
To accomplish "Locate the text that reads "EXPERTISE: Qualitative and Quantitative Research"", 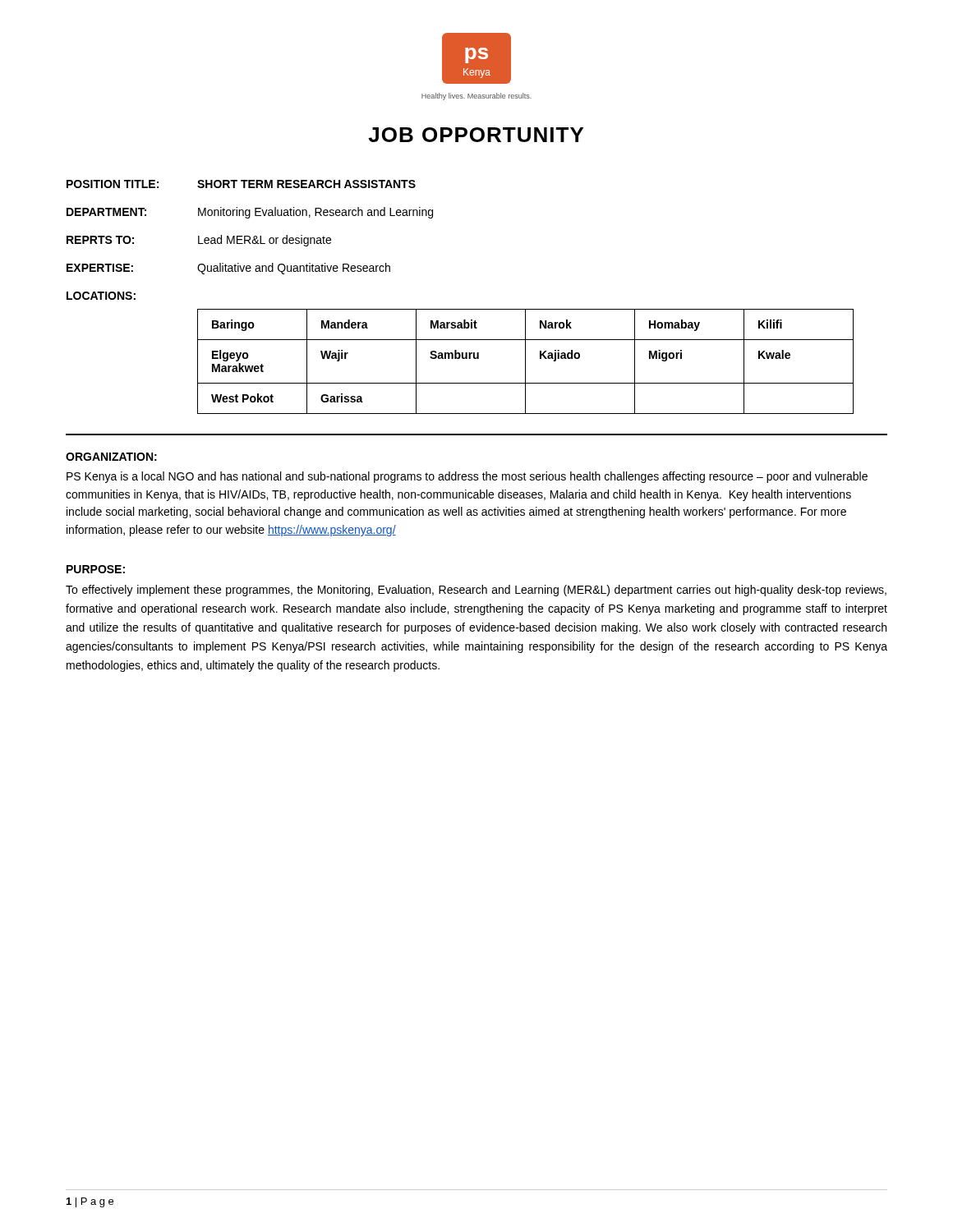I will coord(228,269).
